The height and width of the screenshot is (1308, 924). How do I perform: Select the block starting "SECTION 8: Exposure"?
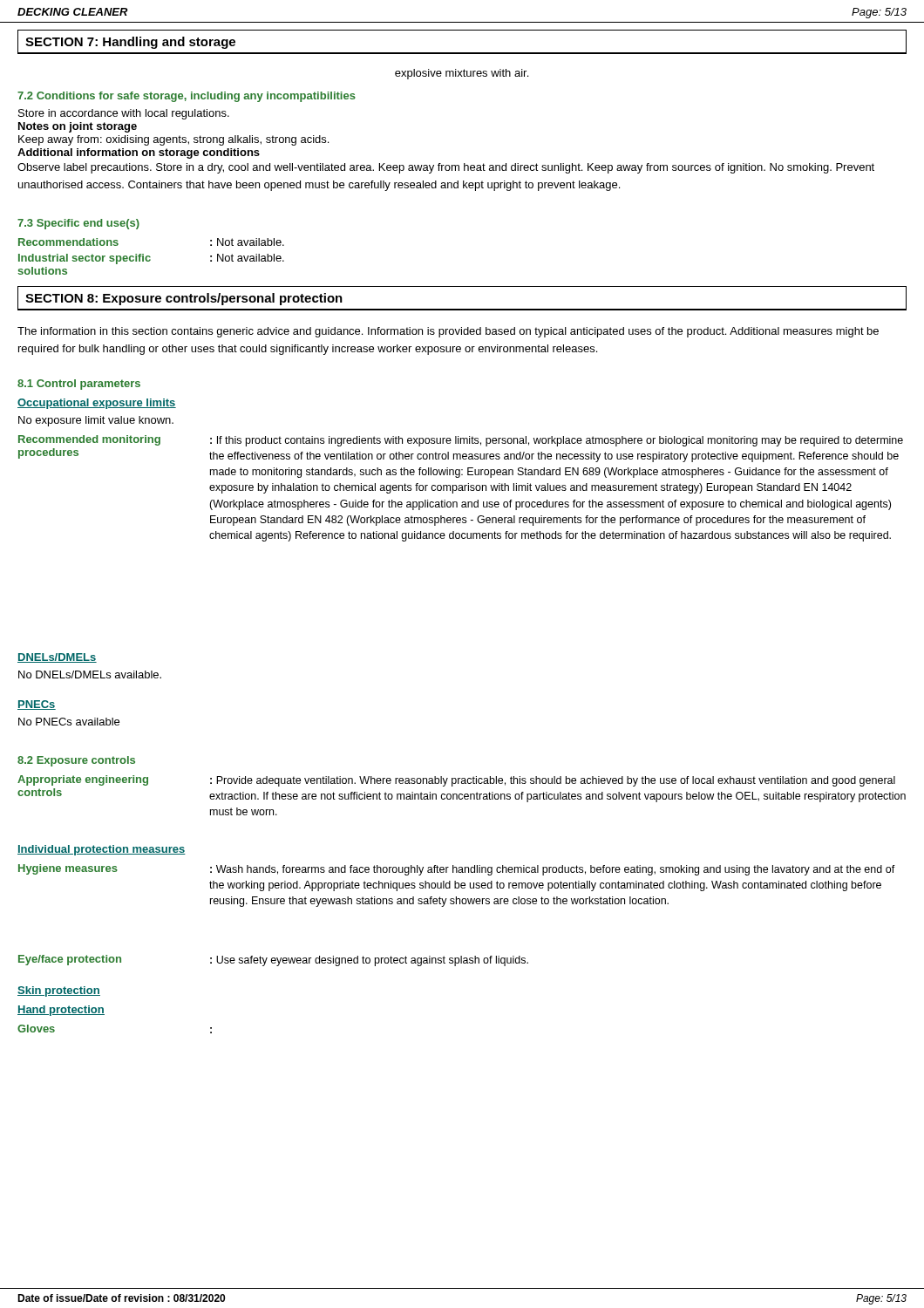(x=462, y=298)
